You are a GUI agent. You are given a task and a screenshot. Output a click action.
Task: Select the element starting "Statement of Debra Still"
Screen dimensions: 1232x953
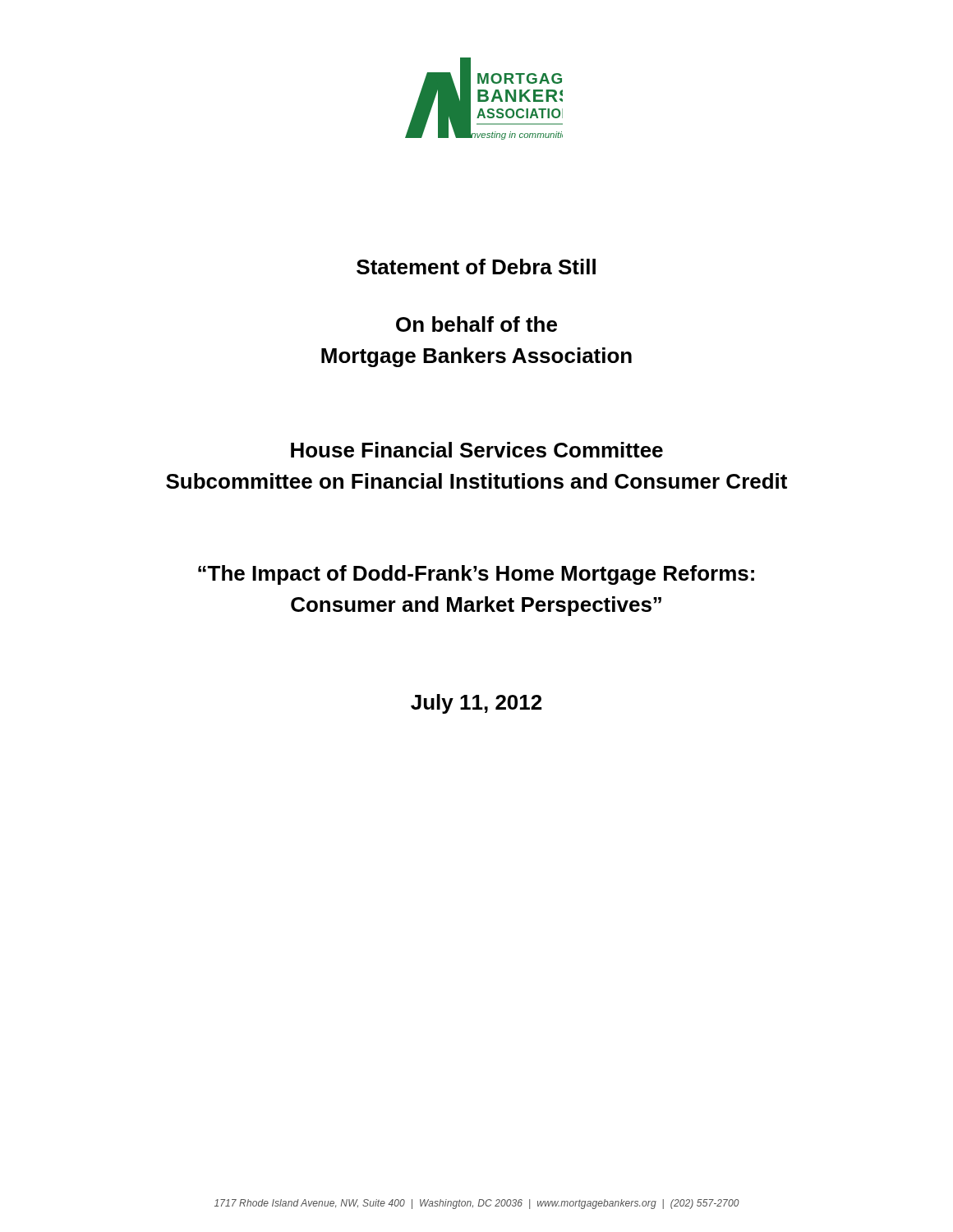476,313
